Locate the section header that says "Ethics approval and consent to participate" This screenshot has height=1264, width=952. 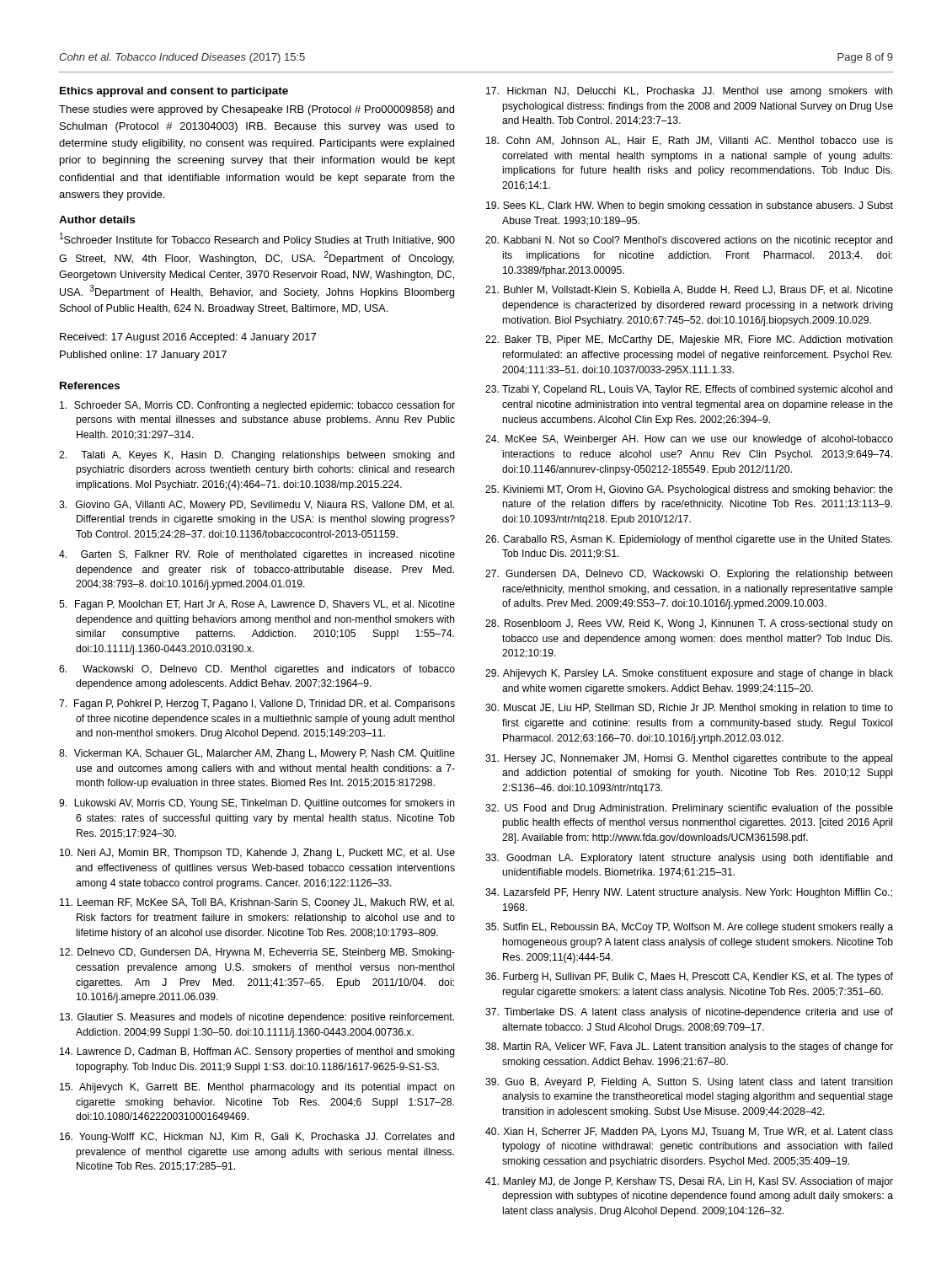coord(174,91)
